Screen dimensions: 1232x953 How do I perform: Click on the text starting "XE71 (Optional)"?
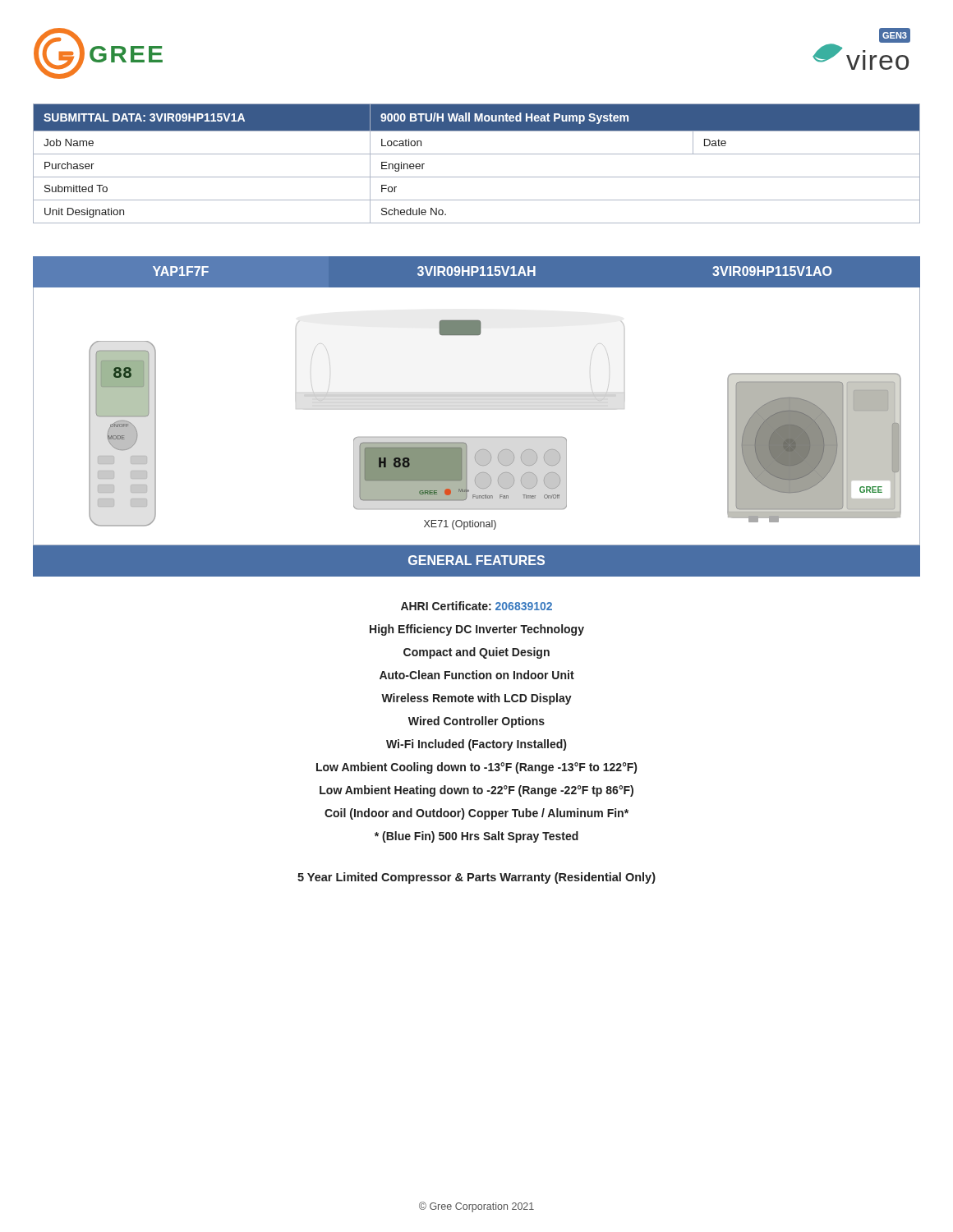460,524
